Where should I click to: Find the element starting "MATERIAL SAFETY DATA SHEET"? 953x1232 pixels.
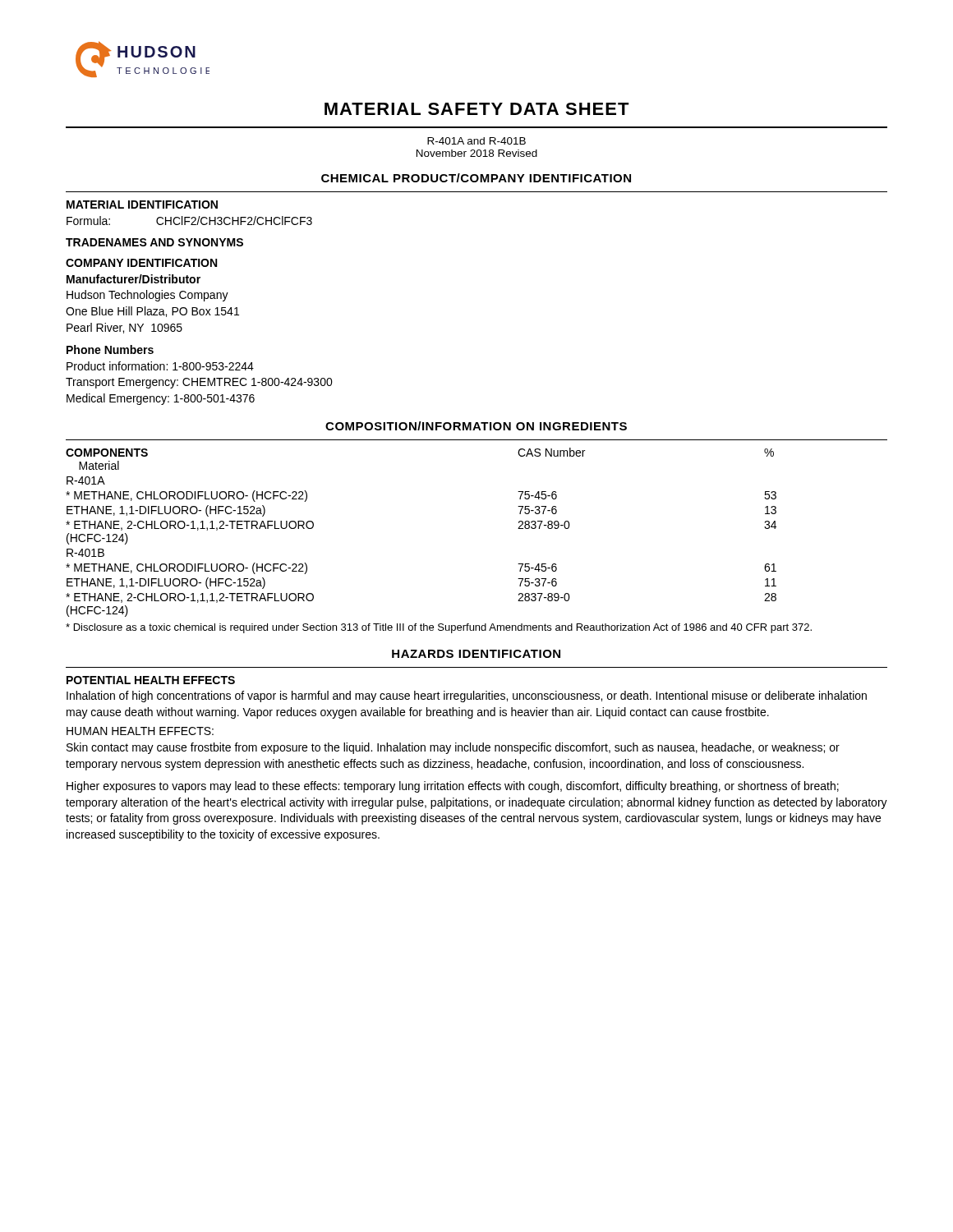pos(476,109)
